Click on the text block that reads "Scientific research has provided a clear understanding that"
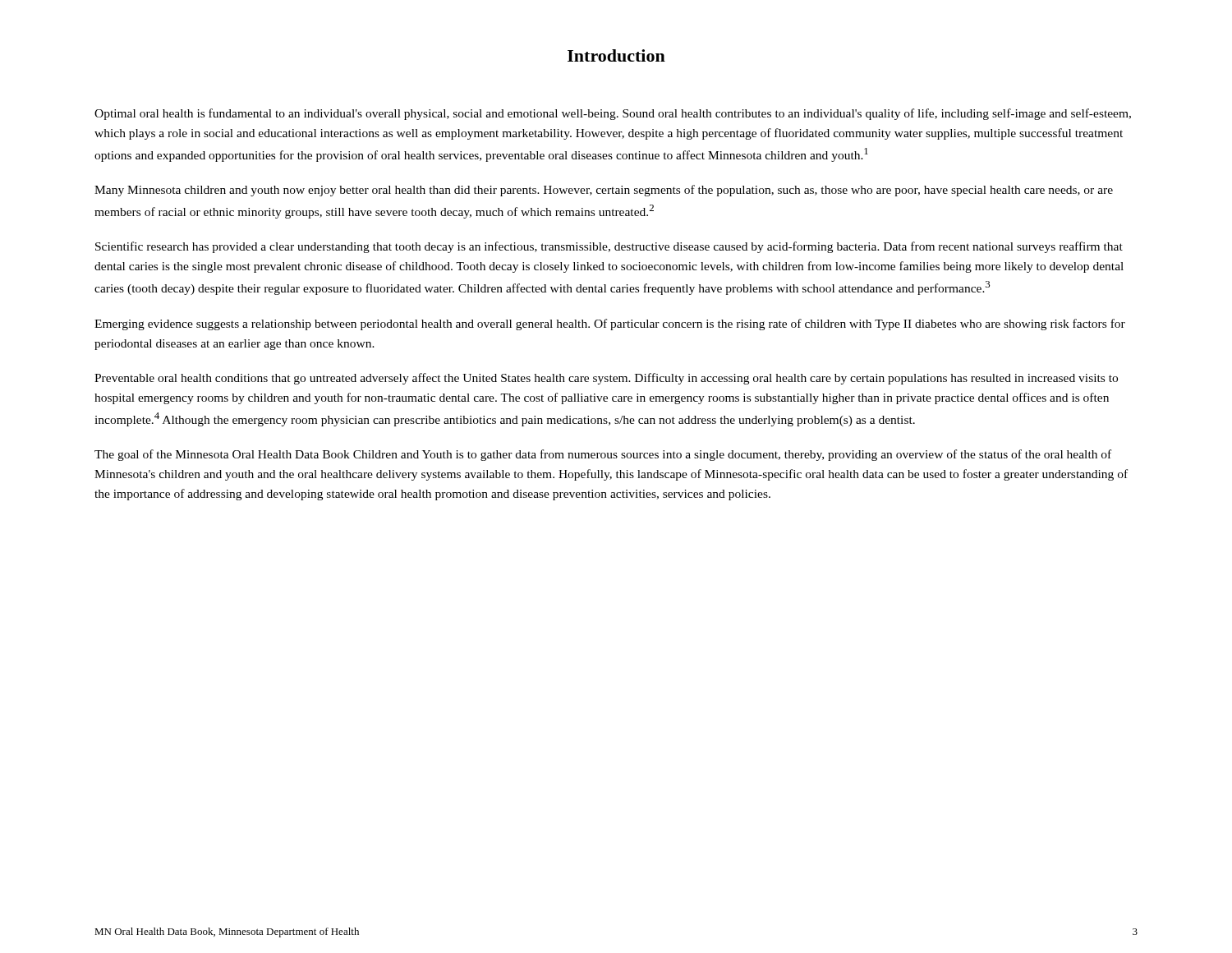The height and width of the screenshot is (953, 1232). [x=609, y=267]
